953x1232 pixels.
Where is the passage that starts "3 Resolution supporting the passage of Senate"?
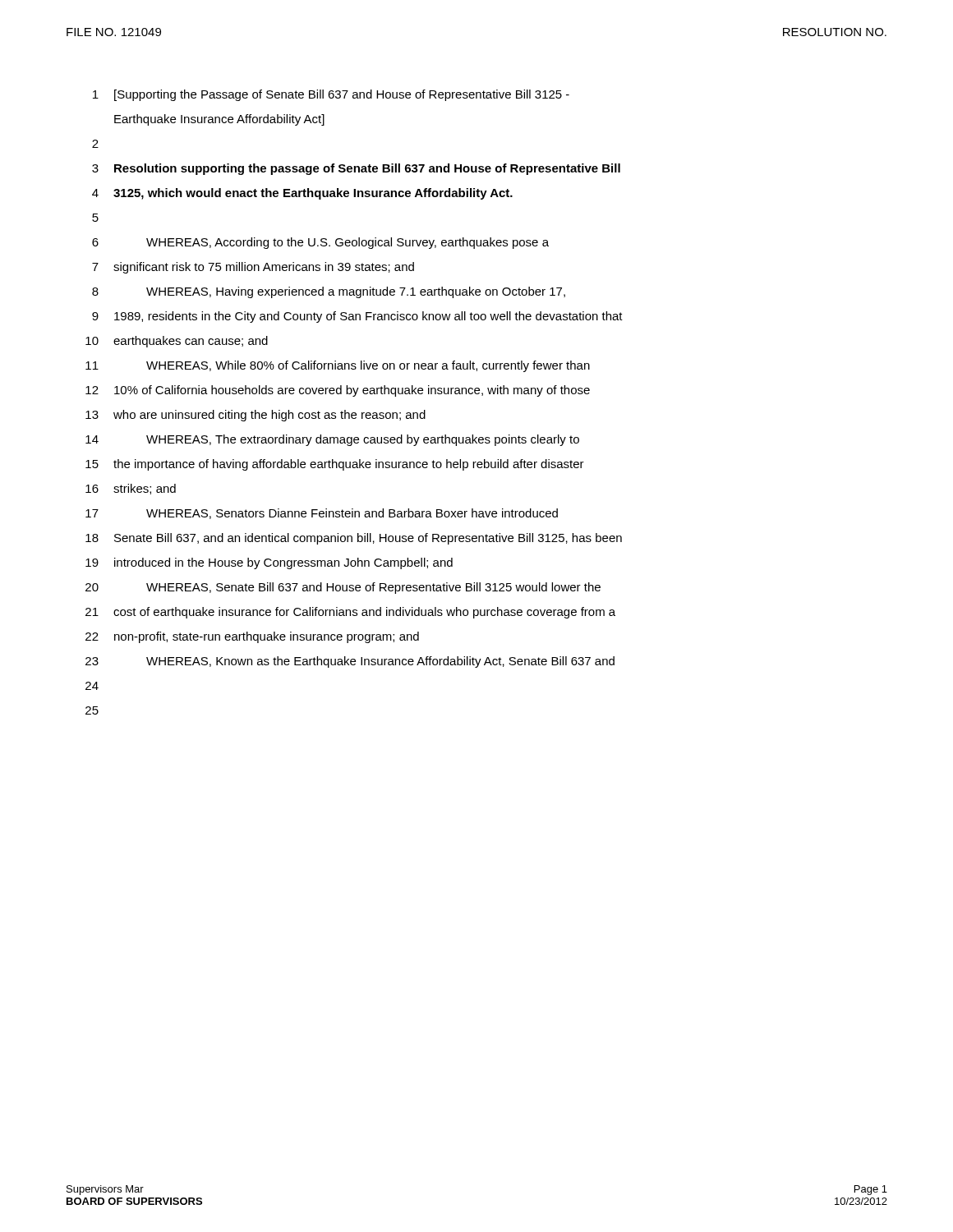[x=476, y=168]
